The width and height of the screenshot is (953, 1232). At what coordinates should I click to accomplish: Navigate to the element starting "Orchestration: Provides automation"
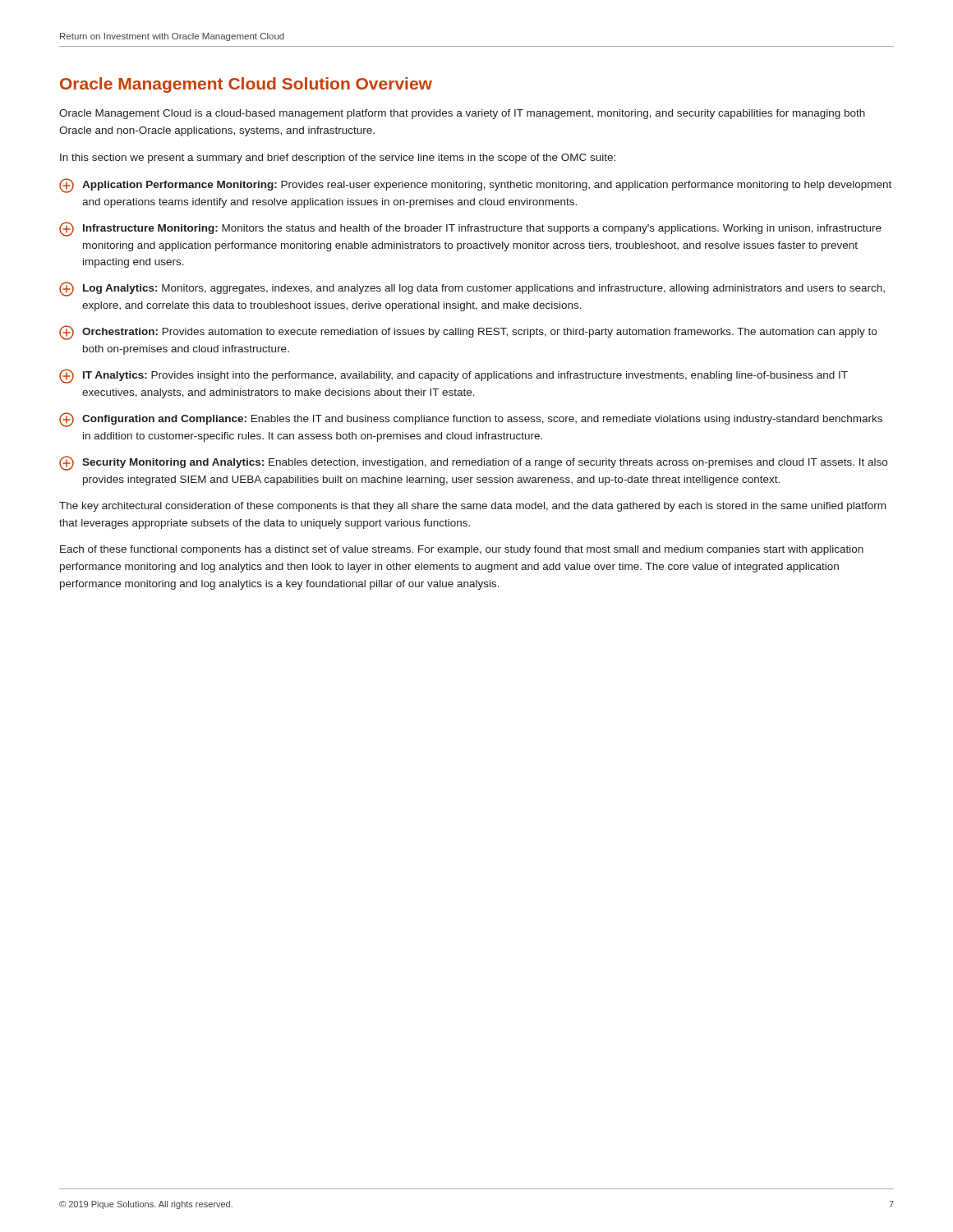[476, 341]
